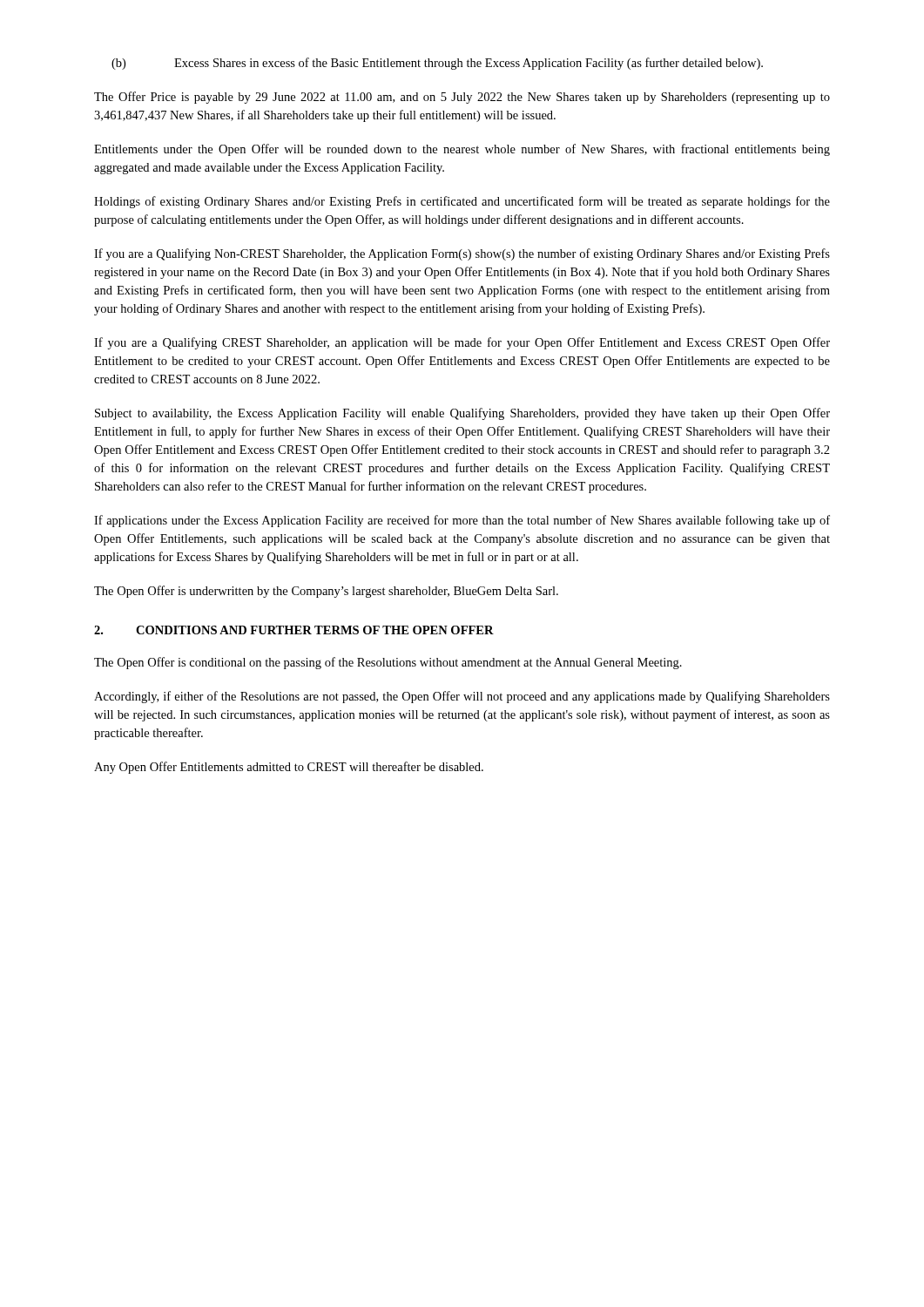
Task: Where is the passage that starts "Subject to availability, the Excess Application"?
Action: pos(462,450)
